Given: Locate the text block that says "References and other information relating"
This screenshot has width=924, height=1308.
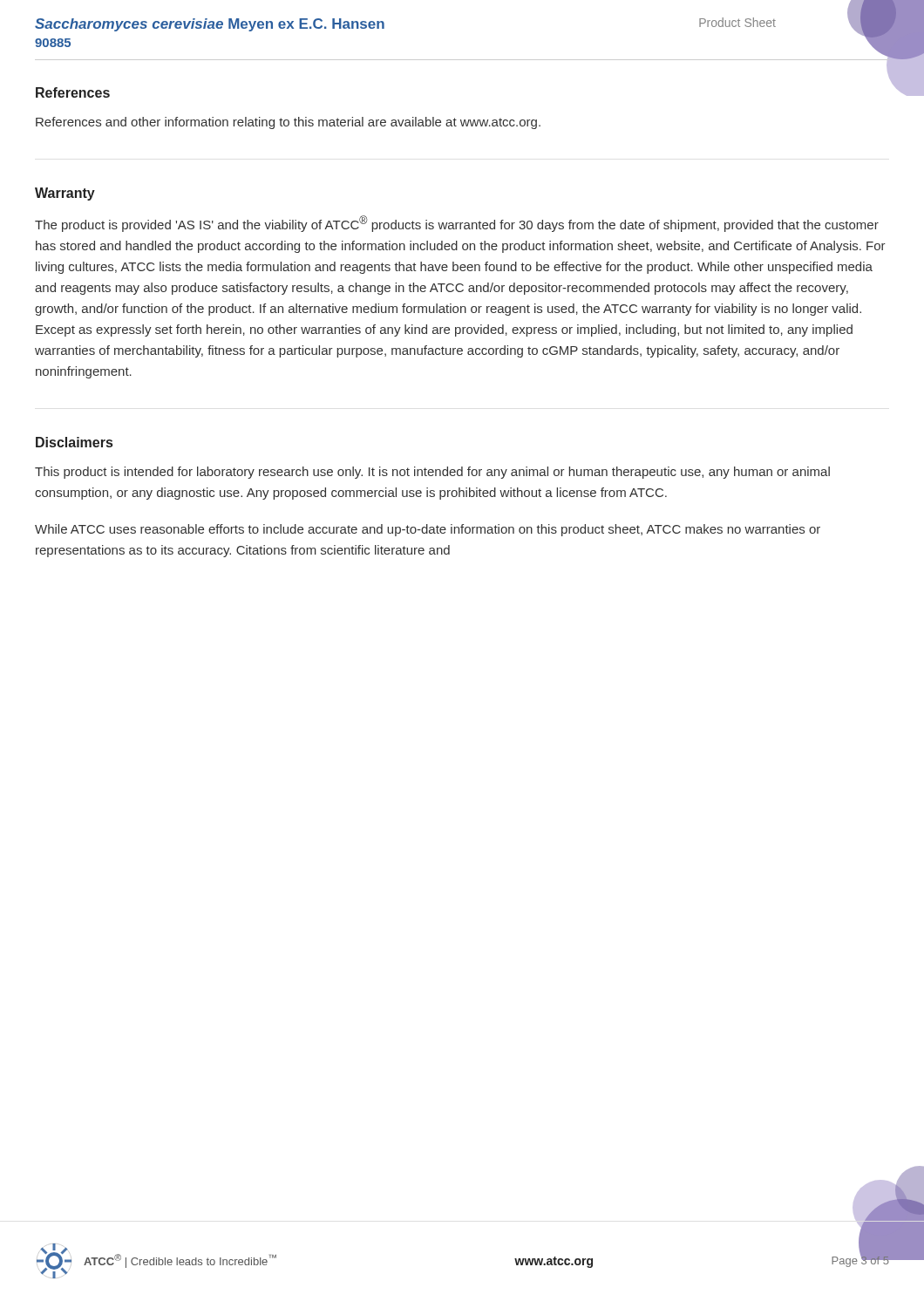Looking at the screenshot, I should point(462,122).
